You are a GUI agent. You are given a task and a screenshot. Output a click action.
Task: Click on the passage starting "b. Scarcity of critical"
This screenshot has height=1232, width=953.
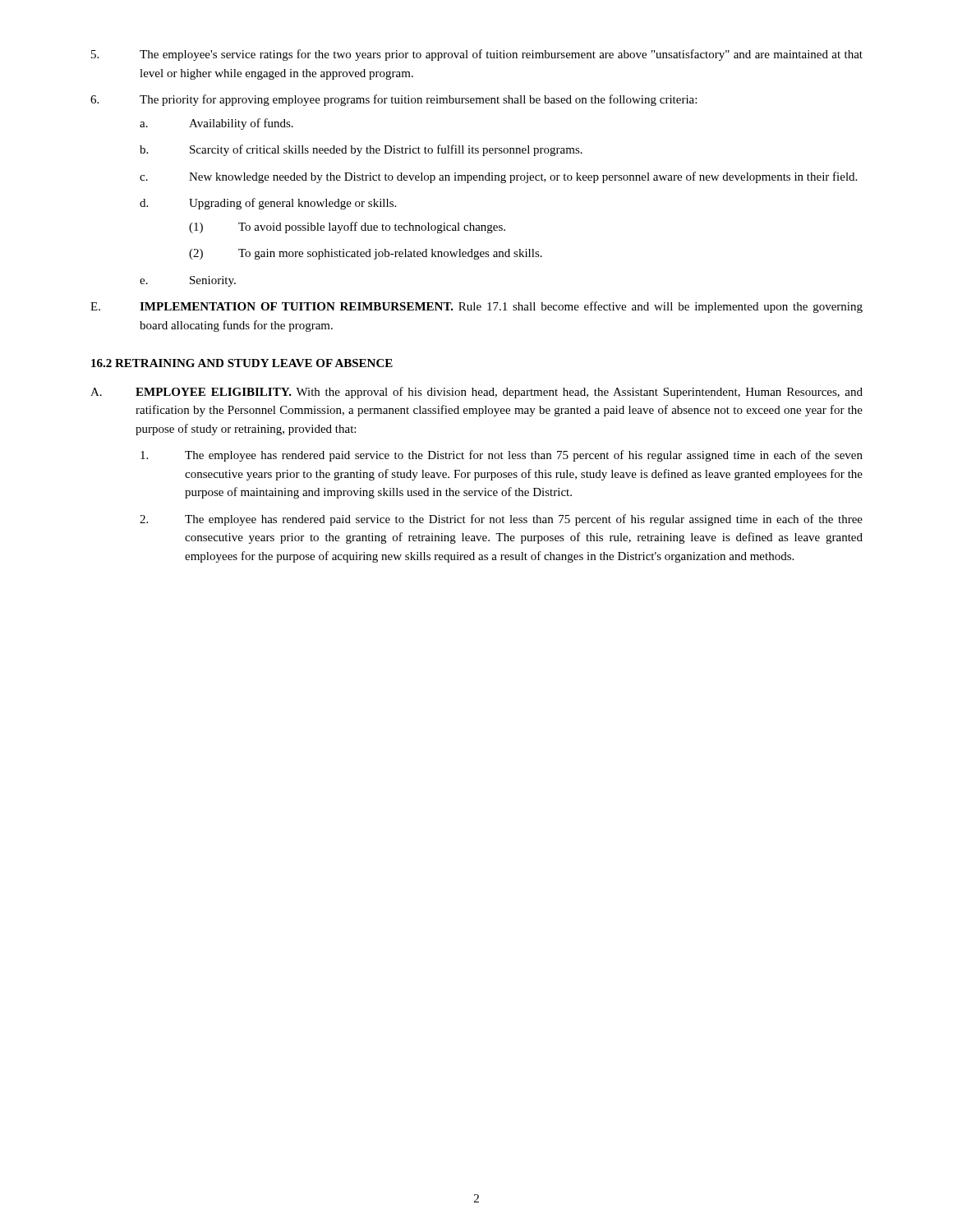501,150
